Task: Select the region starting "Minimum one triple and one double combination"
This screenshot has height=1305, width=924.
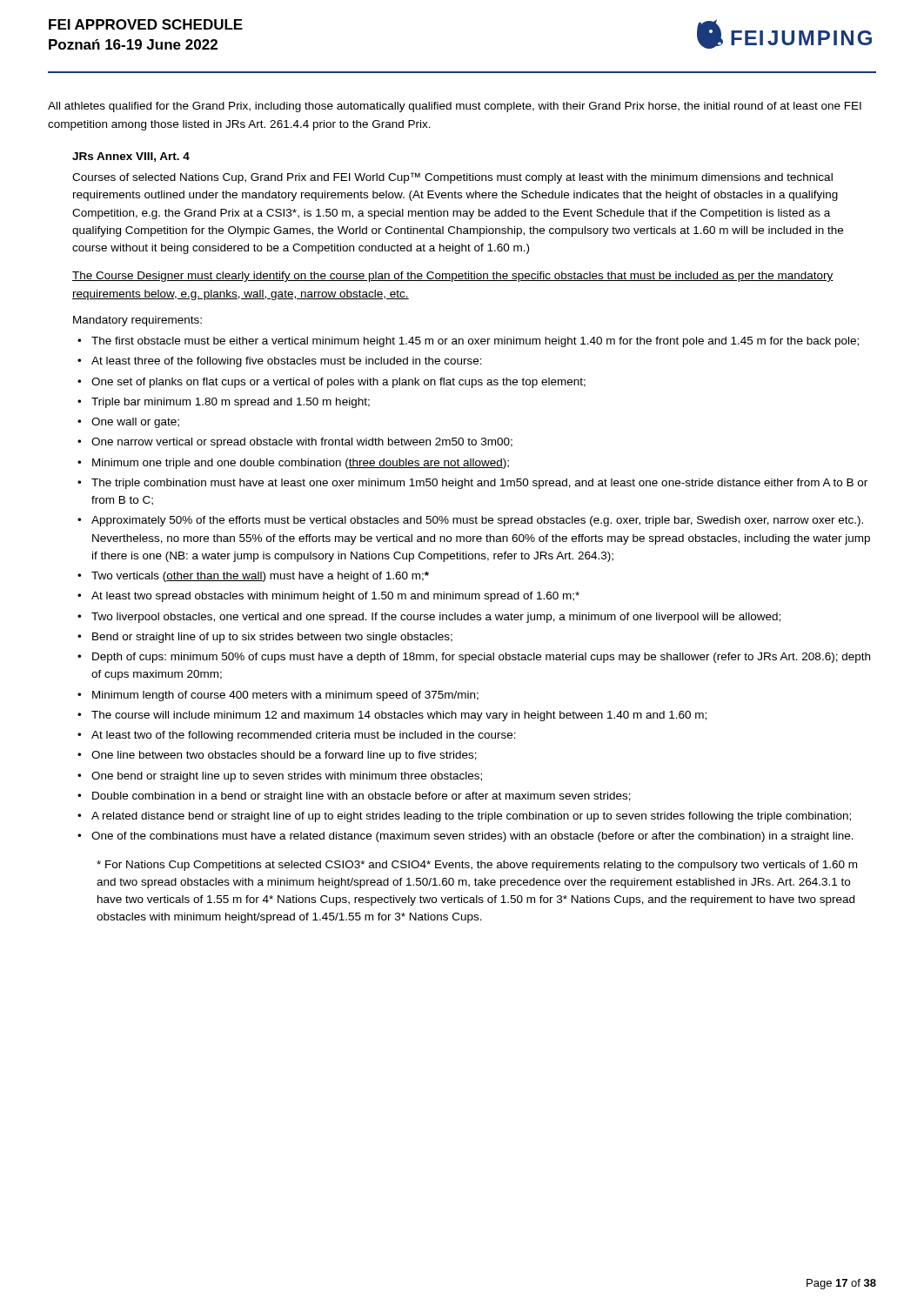Action: [x=474, y=463]
